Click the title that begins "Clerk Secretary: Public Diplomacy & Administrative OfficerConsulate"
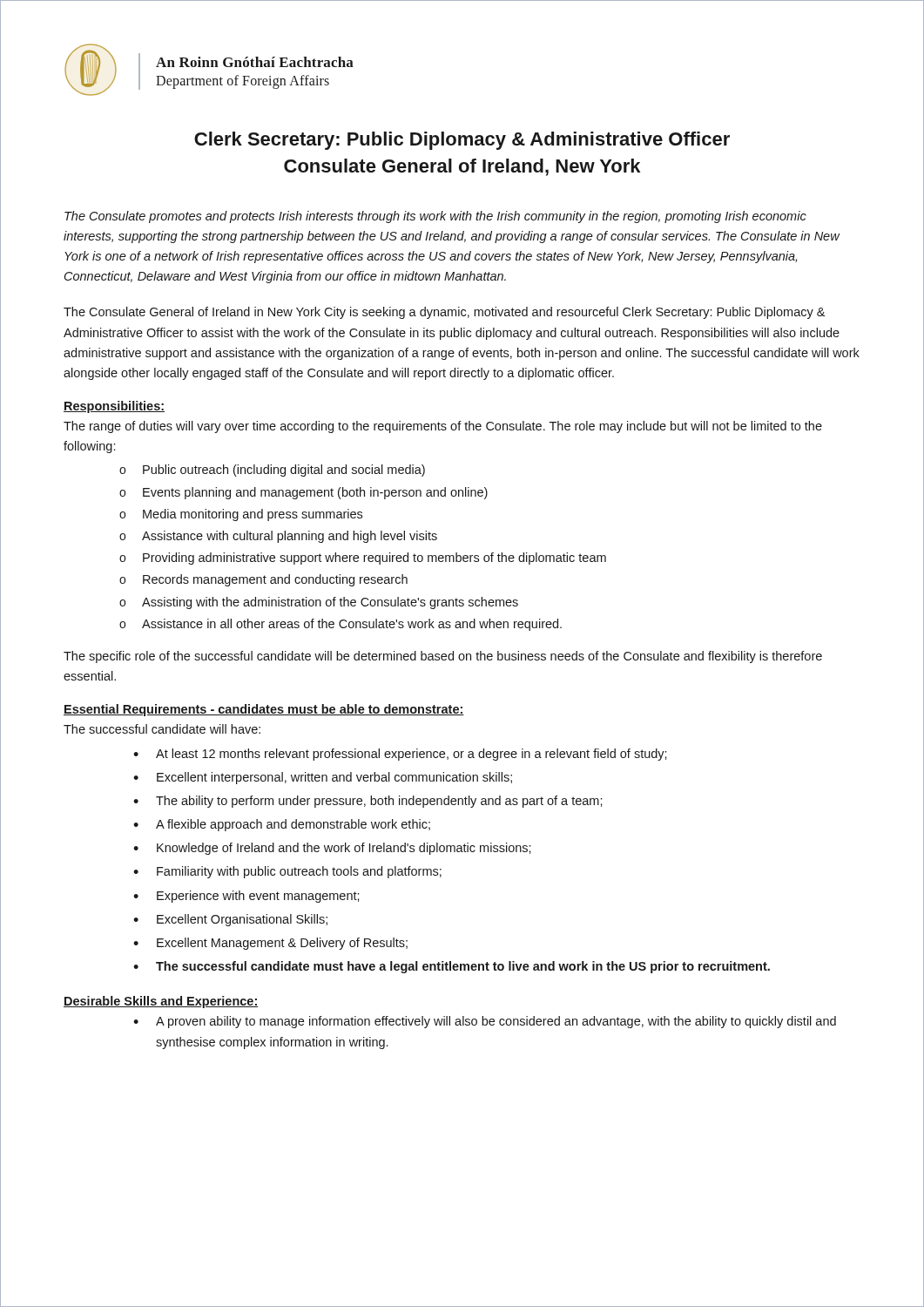This screenshot has height=1307, width=924. coord(462,153)
